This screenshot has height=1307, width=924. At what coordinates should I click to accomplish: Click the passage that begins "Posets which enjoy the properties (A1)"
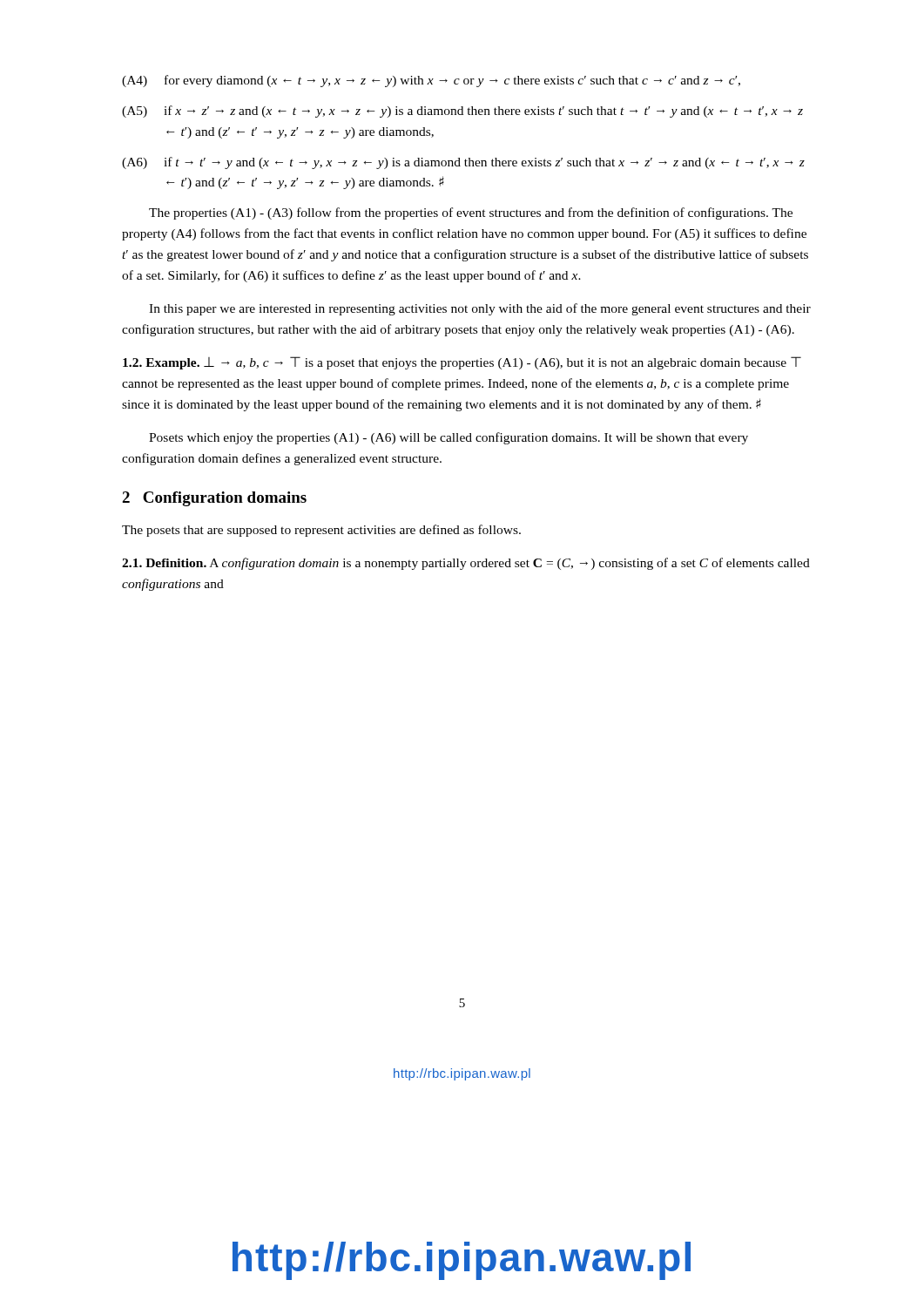coord(435,448)
